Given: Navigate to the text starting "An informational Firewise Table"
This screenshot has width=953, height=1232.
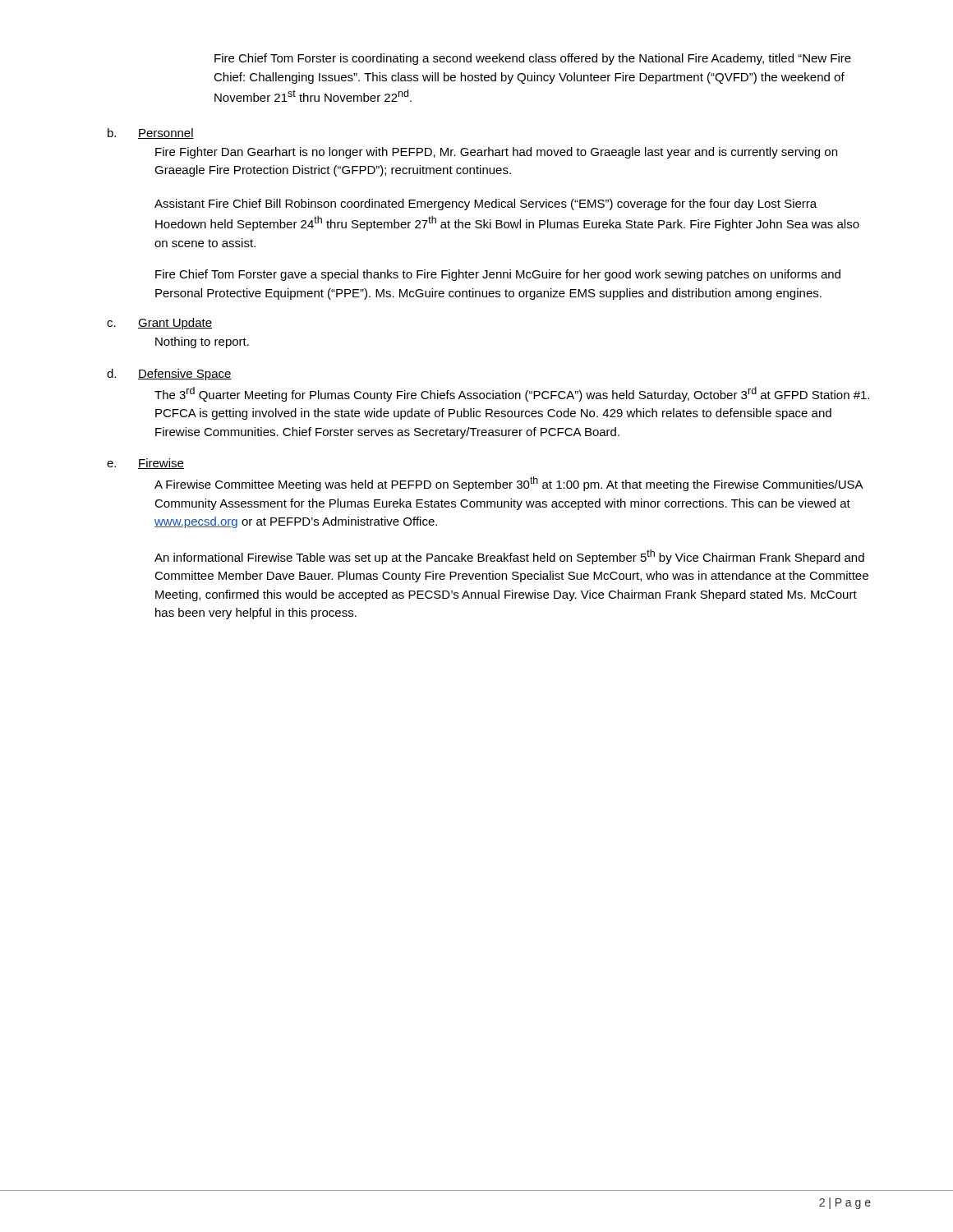Looking at the screenshot, I should pos(512,583).
